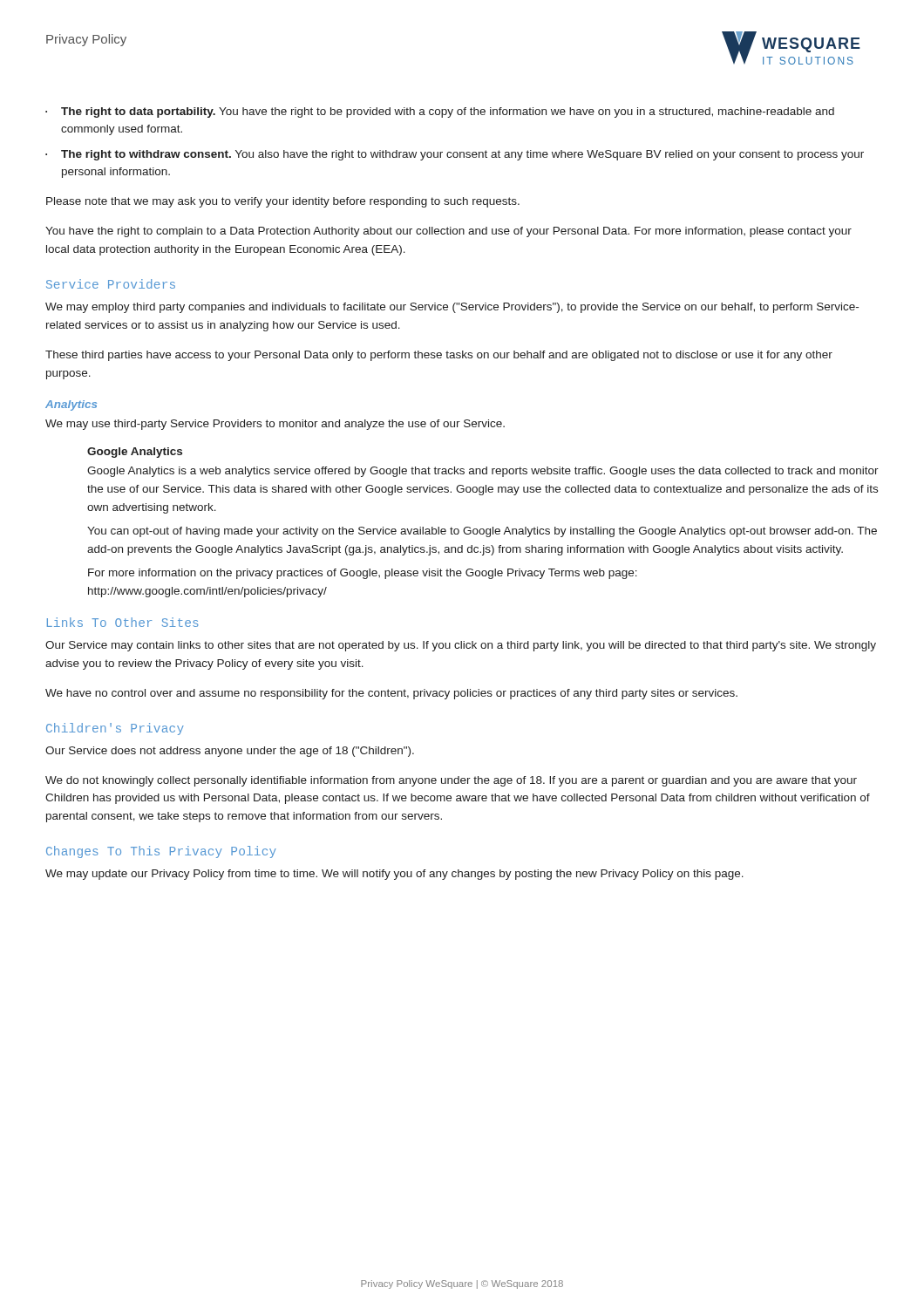
Task: Navigate to the region starting "• The right to withdraw consent."
Action: (x=462, y=163)
